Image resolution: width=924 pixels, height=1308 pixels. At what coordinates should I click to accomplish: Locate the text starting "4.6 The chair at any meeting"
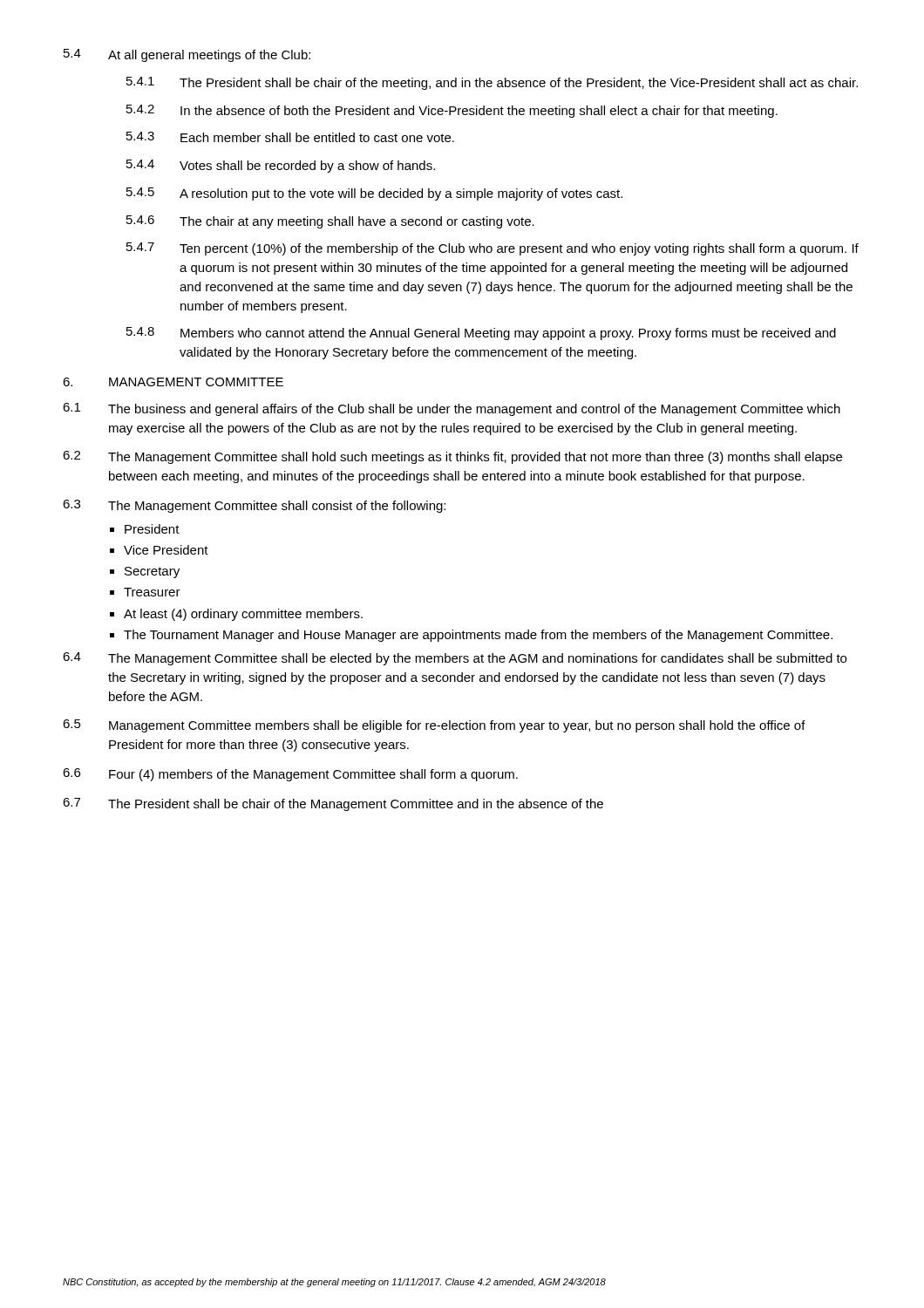(493, 221)
